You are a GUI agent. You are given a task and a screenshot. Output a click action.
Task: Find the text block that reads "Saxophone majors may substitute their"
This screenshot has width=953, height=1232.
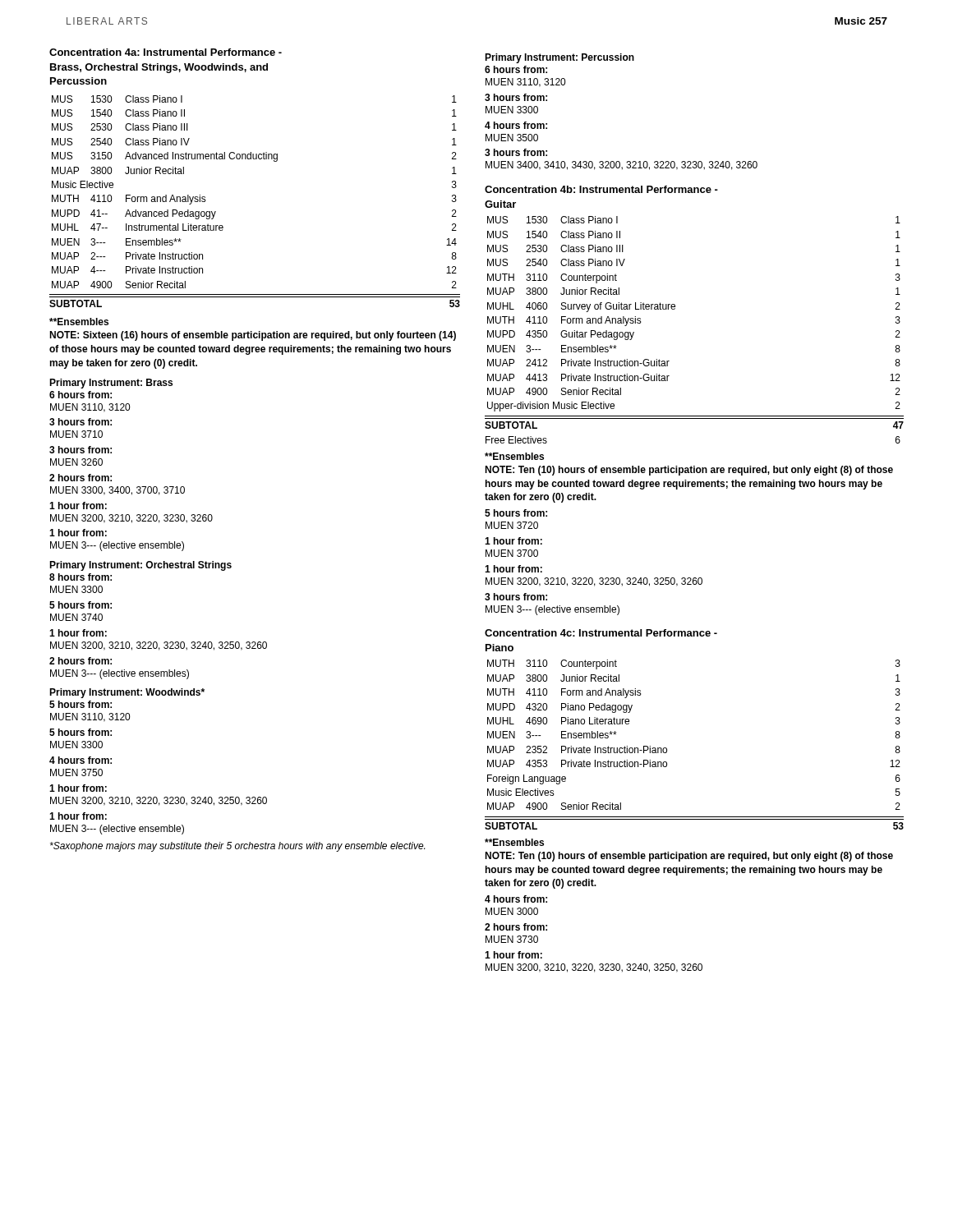tap(238, 846)
